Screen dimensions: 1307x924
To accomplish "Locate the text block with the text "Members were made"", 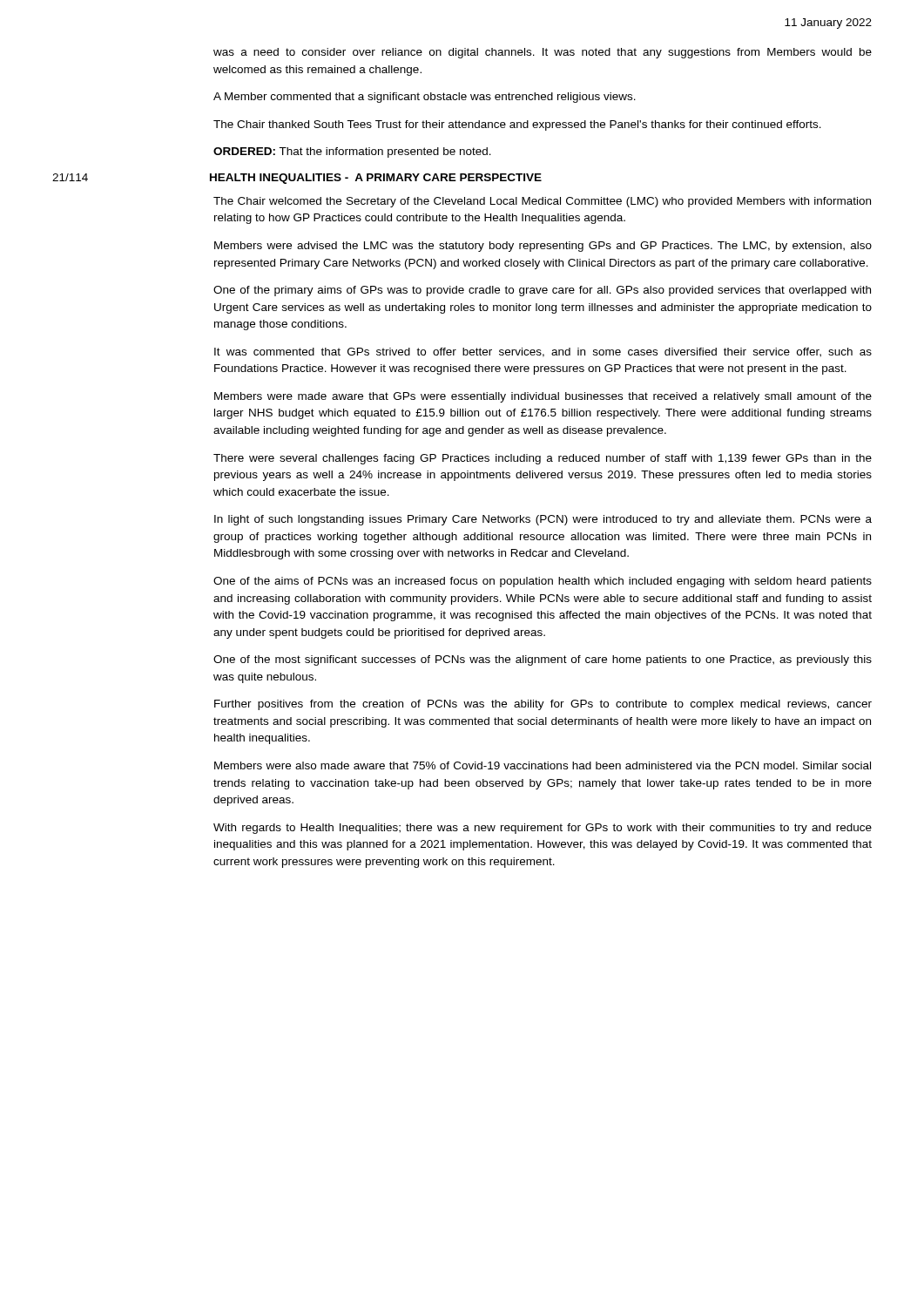I will tap(543, 413).
